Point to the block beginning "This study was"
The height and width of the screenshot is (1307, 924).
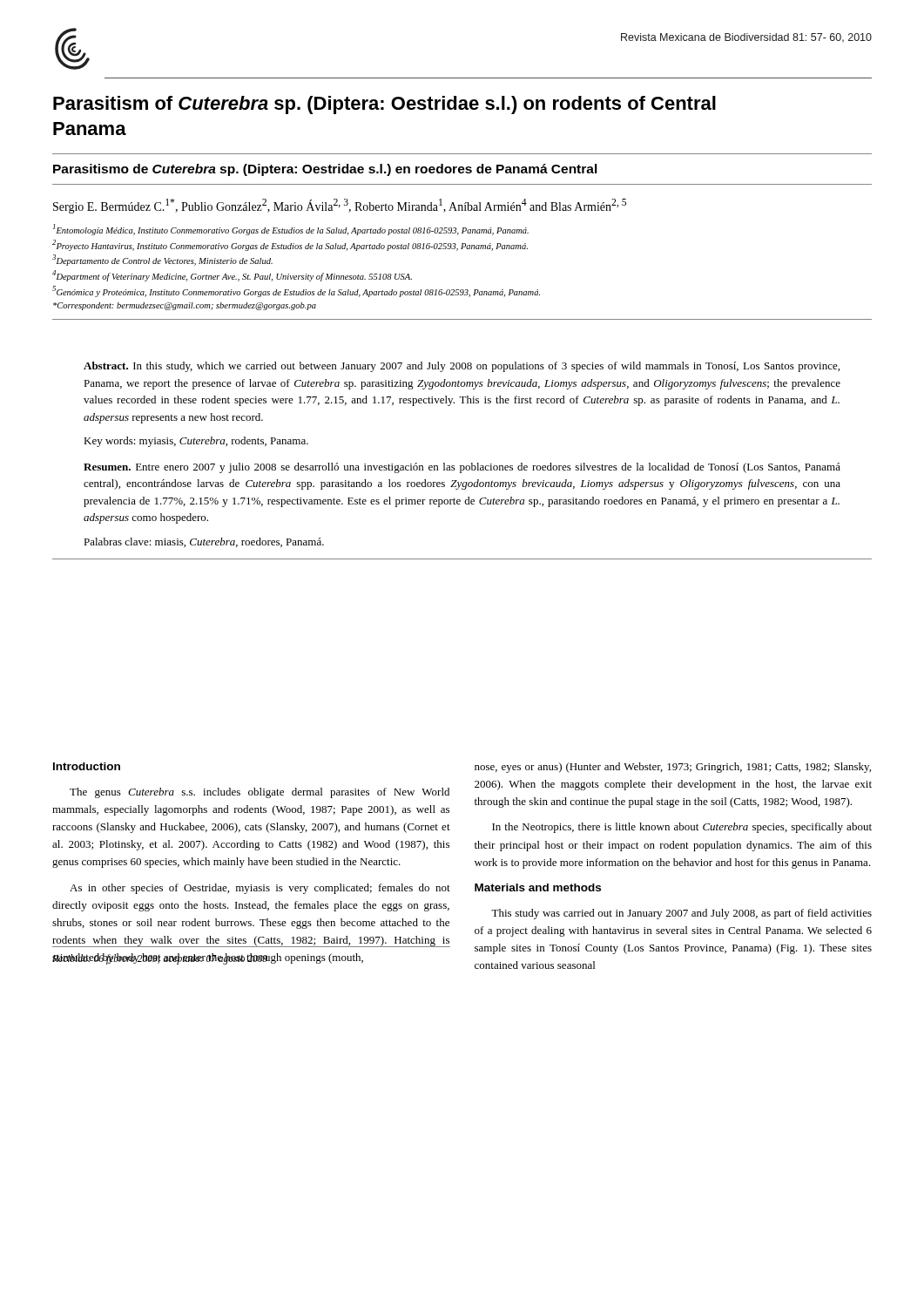click(673, 939)
